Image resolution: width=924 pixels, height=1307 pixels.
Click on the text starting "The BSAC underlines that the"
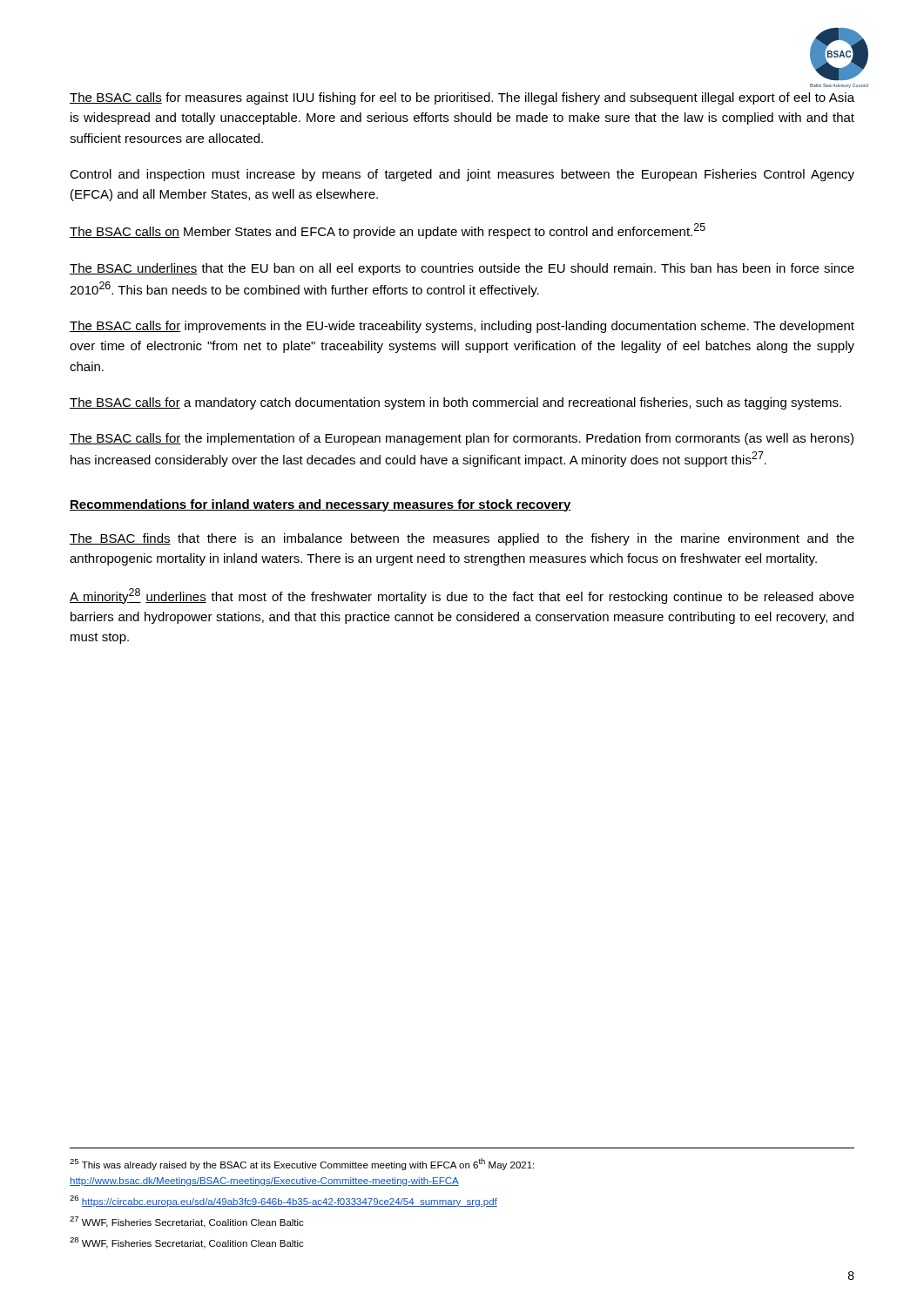[x=462, y=279]
